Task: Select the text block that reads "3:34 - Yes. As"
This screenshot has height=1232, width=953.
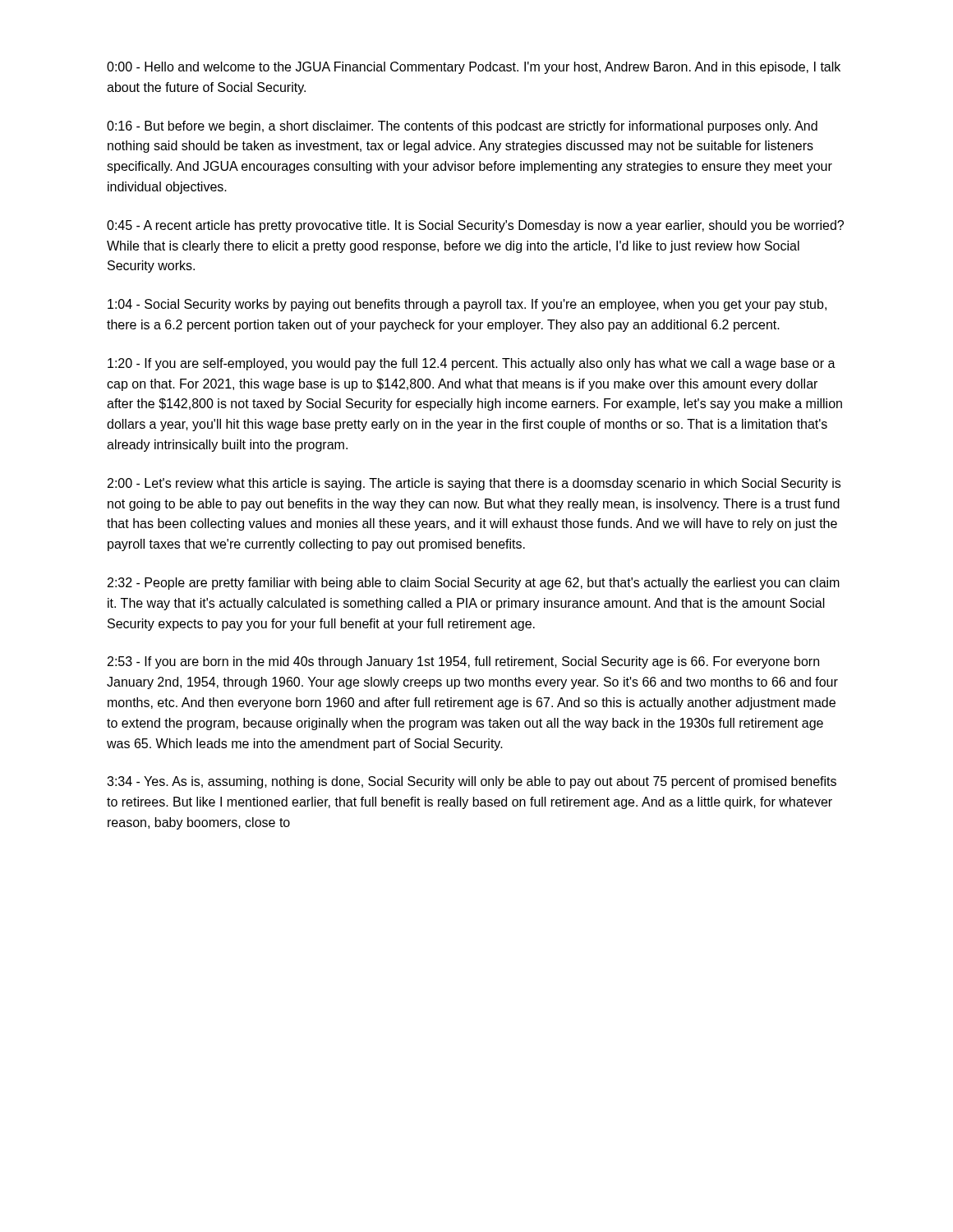Action: click(x=472, y=802)
